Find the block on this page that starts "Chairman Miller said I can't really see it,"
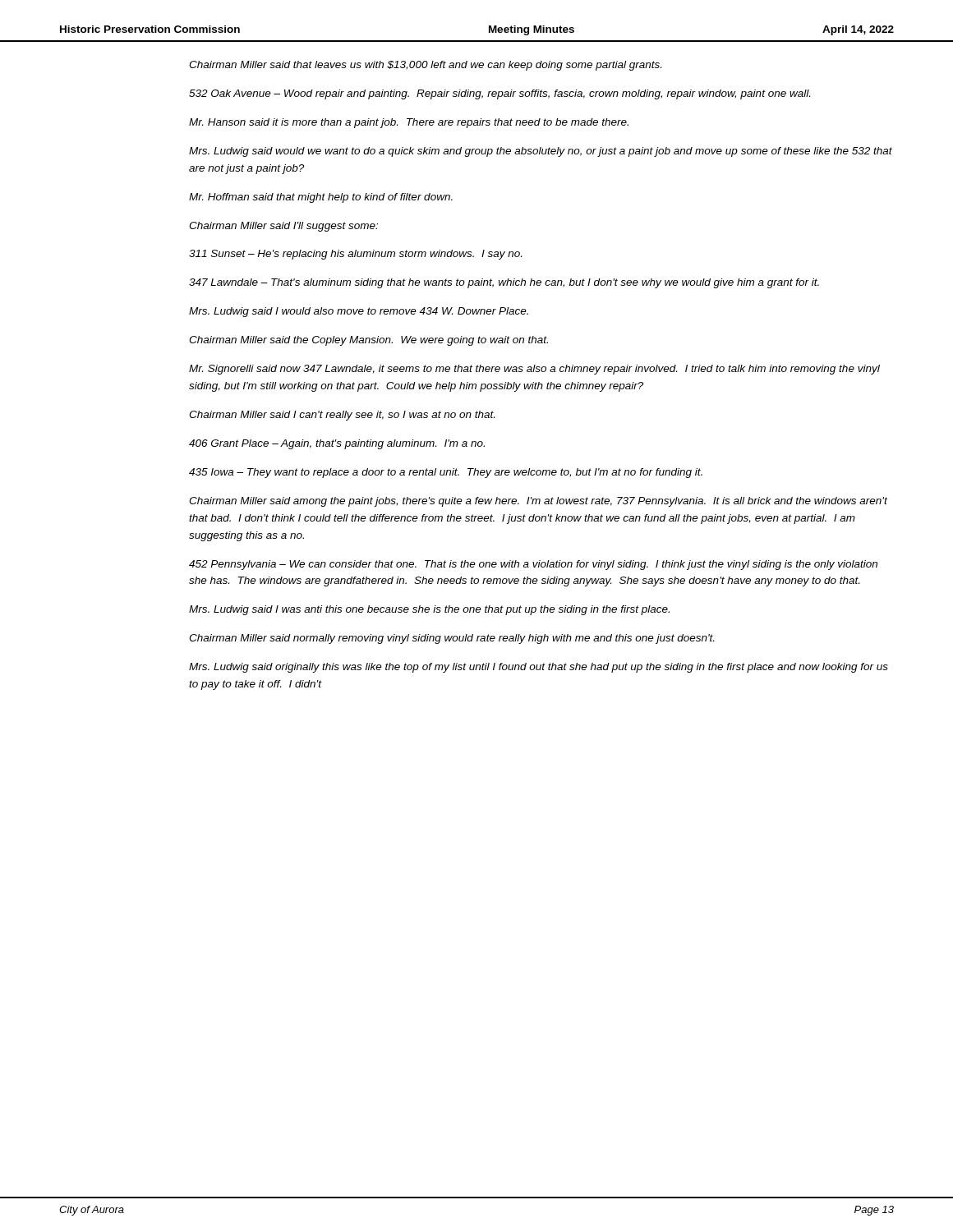 pyautogui.click(x=343, y=414)
